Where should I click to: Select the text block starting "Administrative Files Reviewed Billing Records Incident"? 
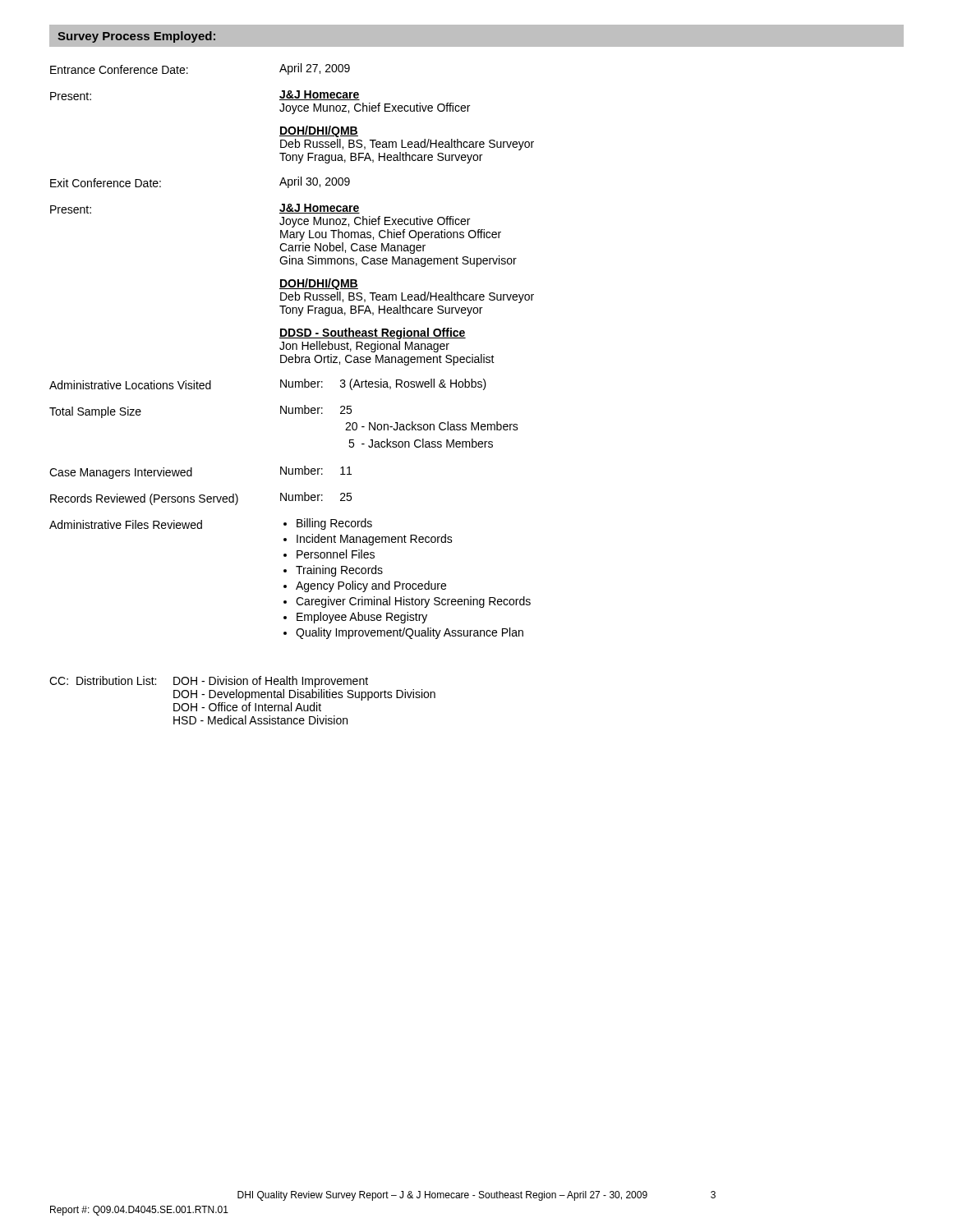pos(129,525)
